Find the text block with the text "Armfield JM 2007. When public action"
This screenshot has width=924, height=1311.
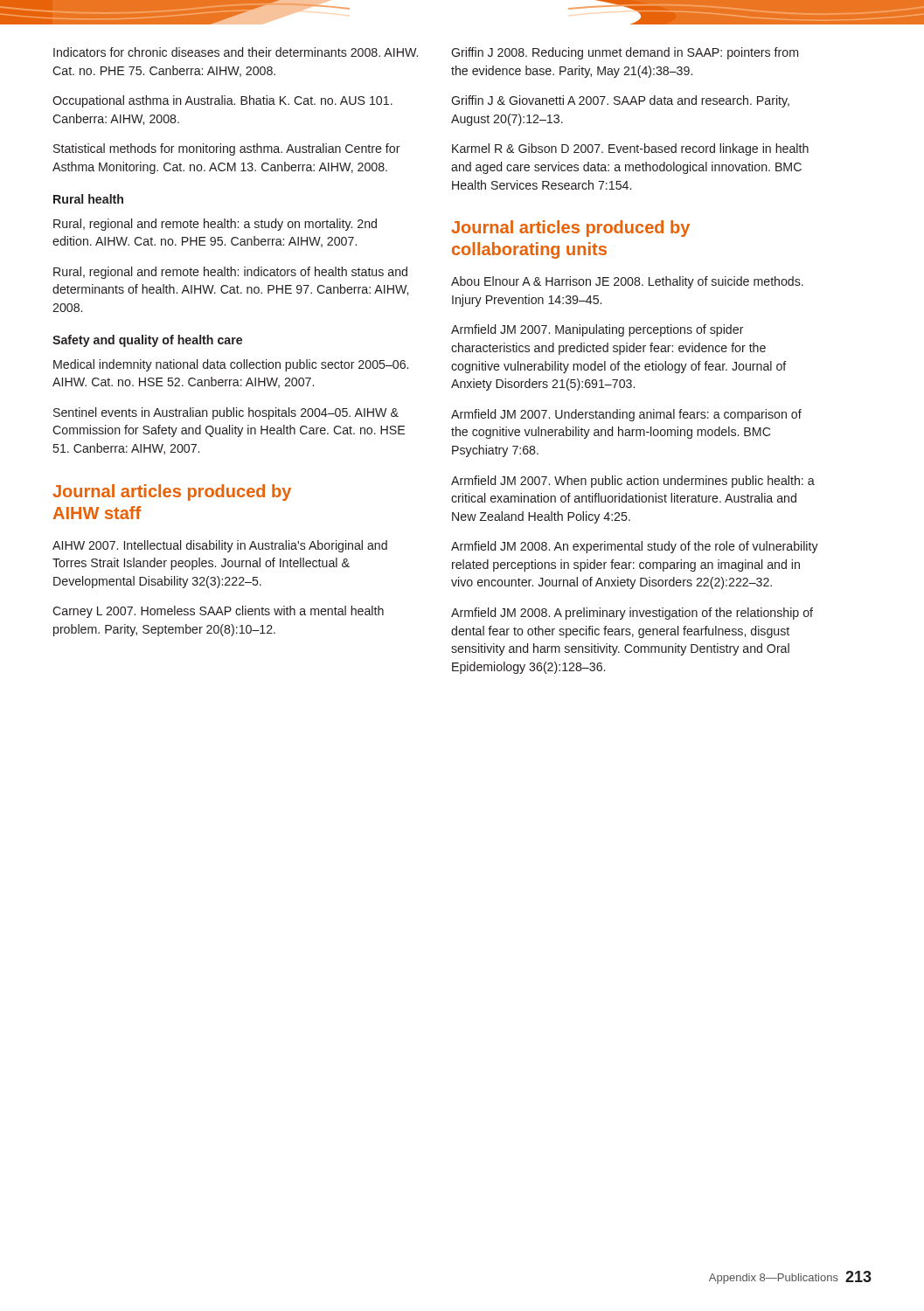(x=633, y=498)
